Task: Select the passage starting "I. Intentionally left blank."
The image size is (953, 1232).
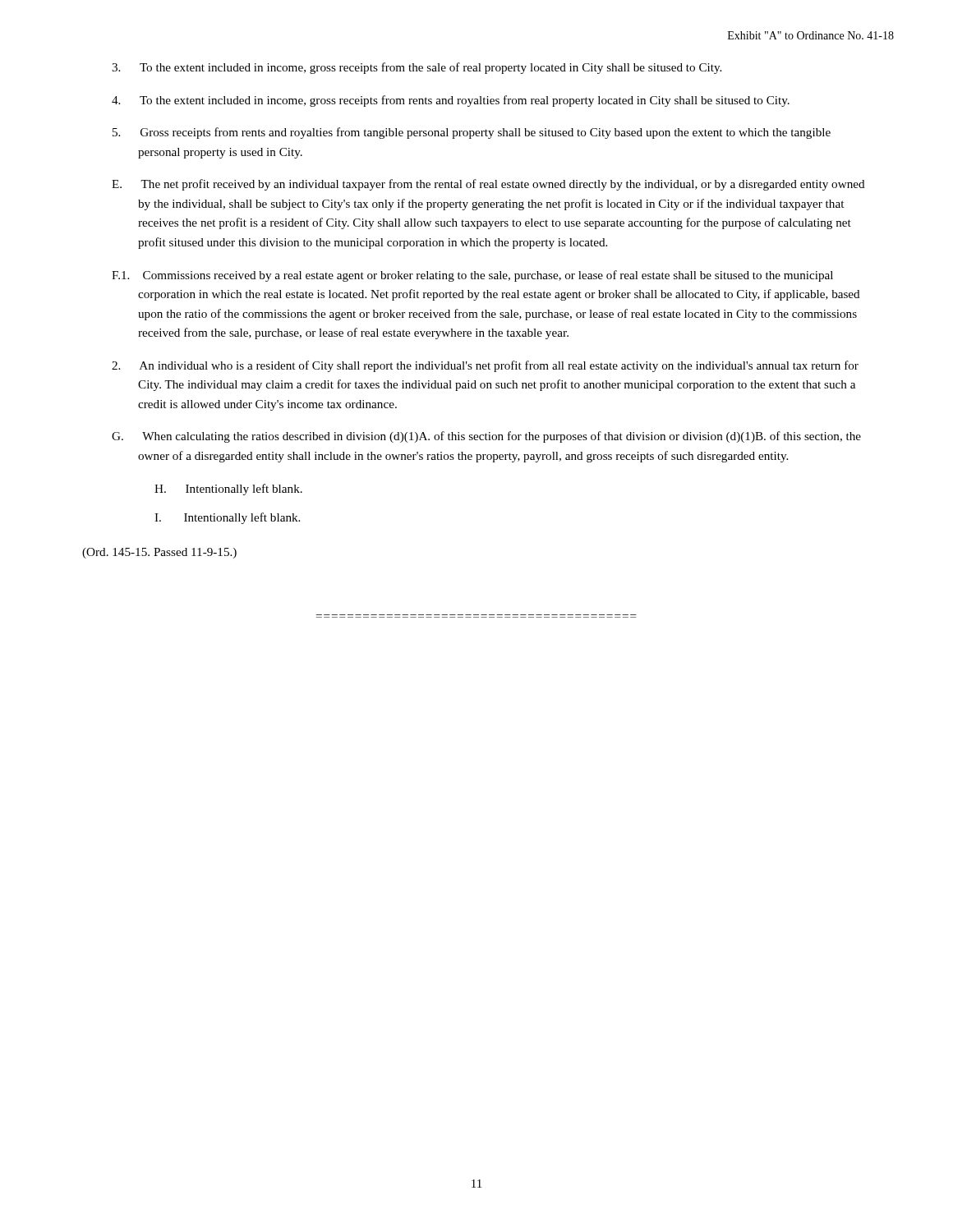Action: [x=228, y=517]
